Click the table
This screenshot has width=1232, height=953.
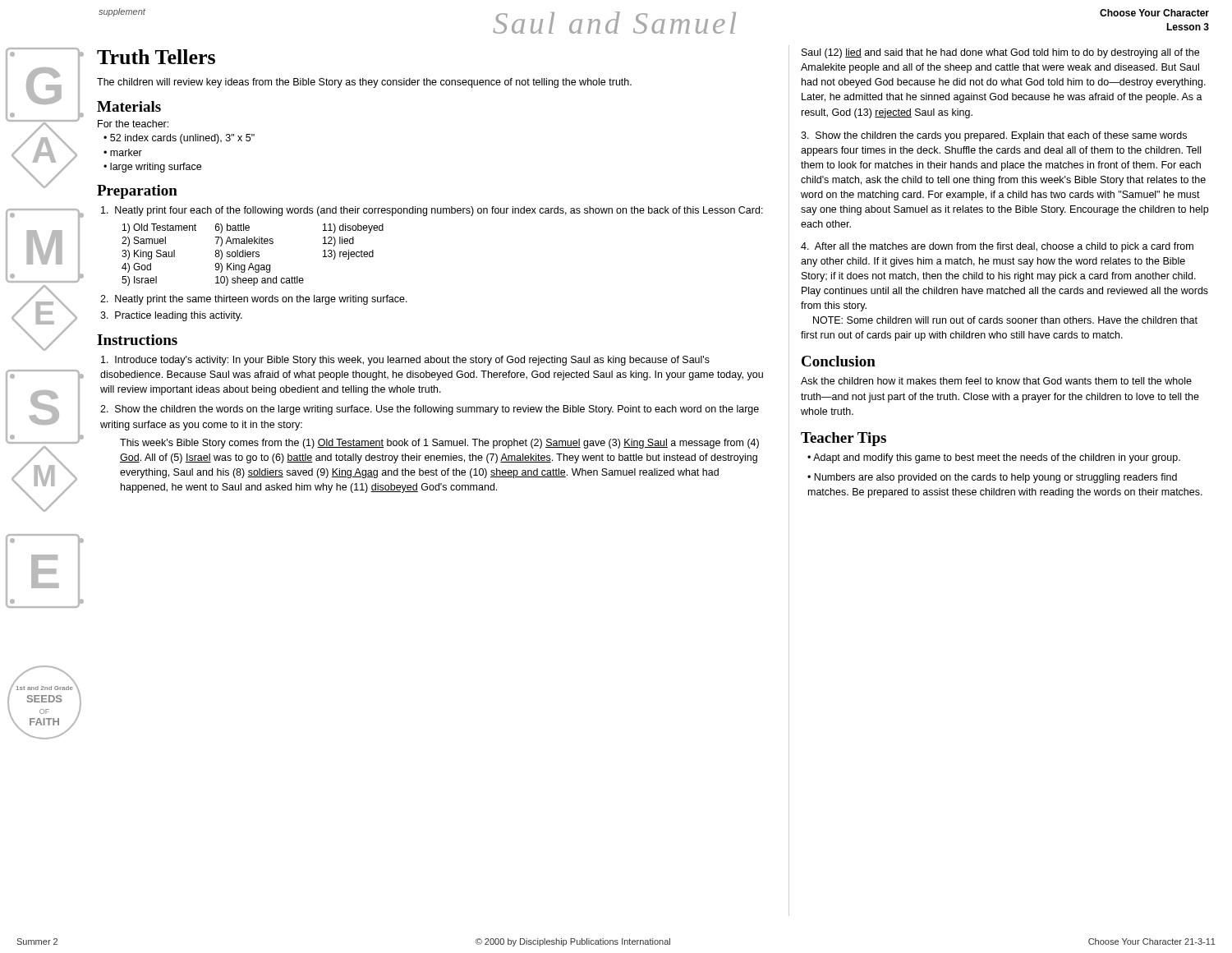446,254
